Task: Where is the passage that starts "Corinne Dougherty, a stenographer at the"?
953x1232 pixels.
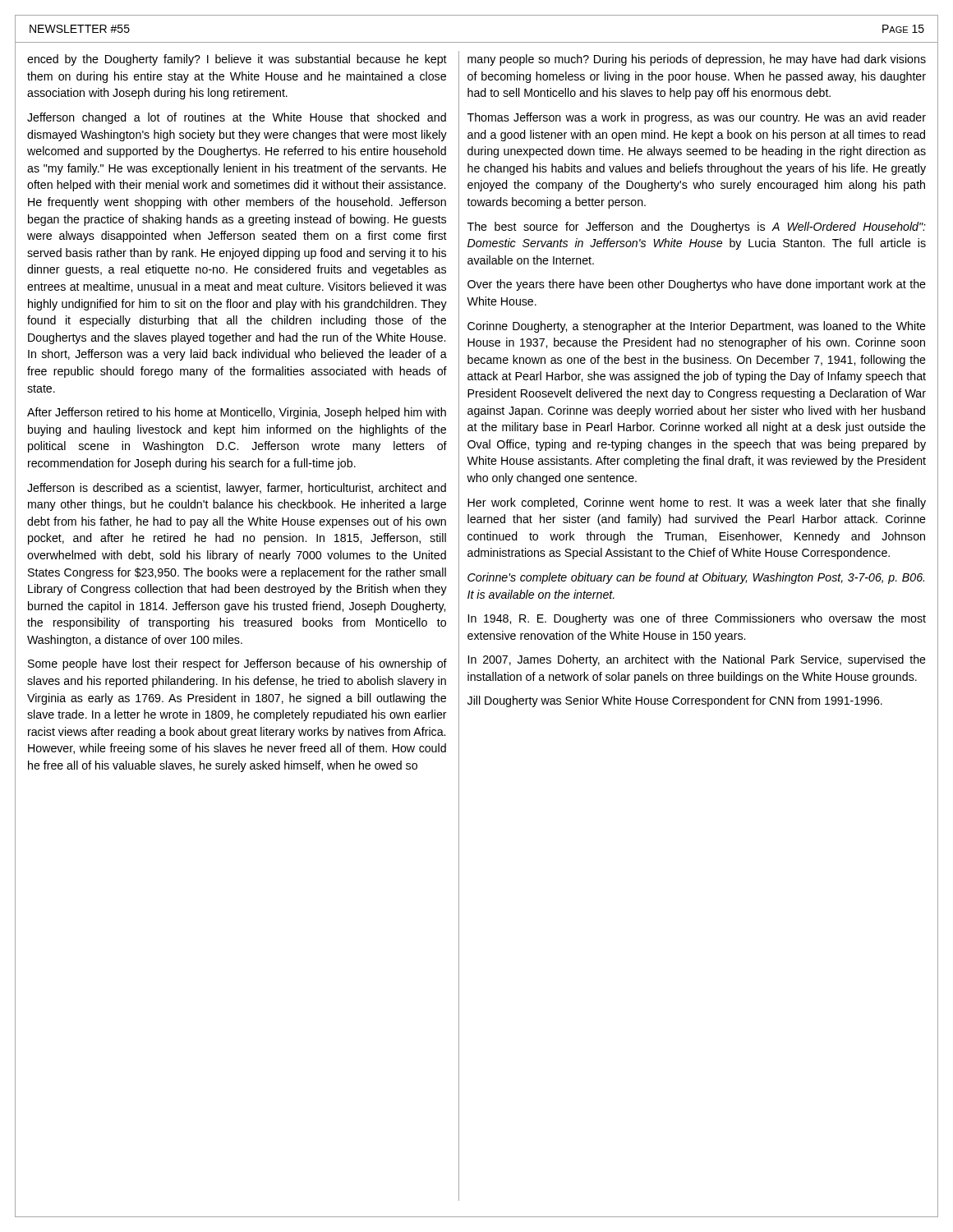Action: [x=696, y=402]
